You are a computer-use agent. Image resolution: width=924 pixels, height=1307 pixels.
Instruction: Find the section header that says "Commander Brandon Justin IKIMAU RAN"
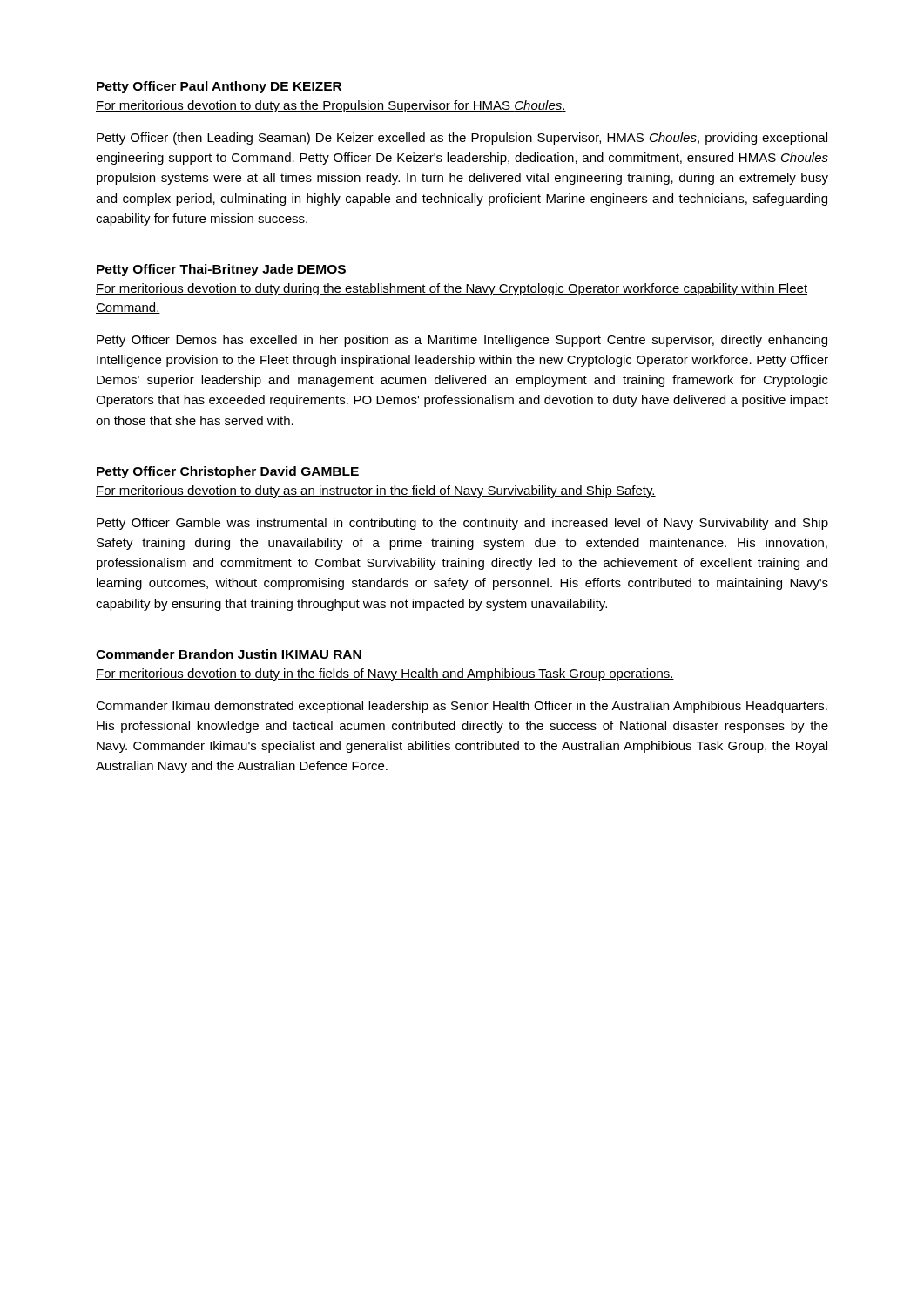pyautogui.click(x=229, y=654)
